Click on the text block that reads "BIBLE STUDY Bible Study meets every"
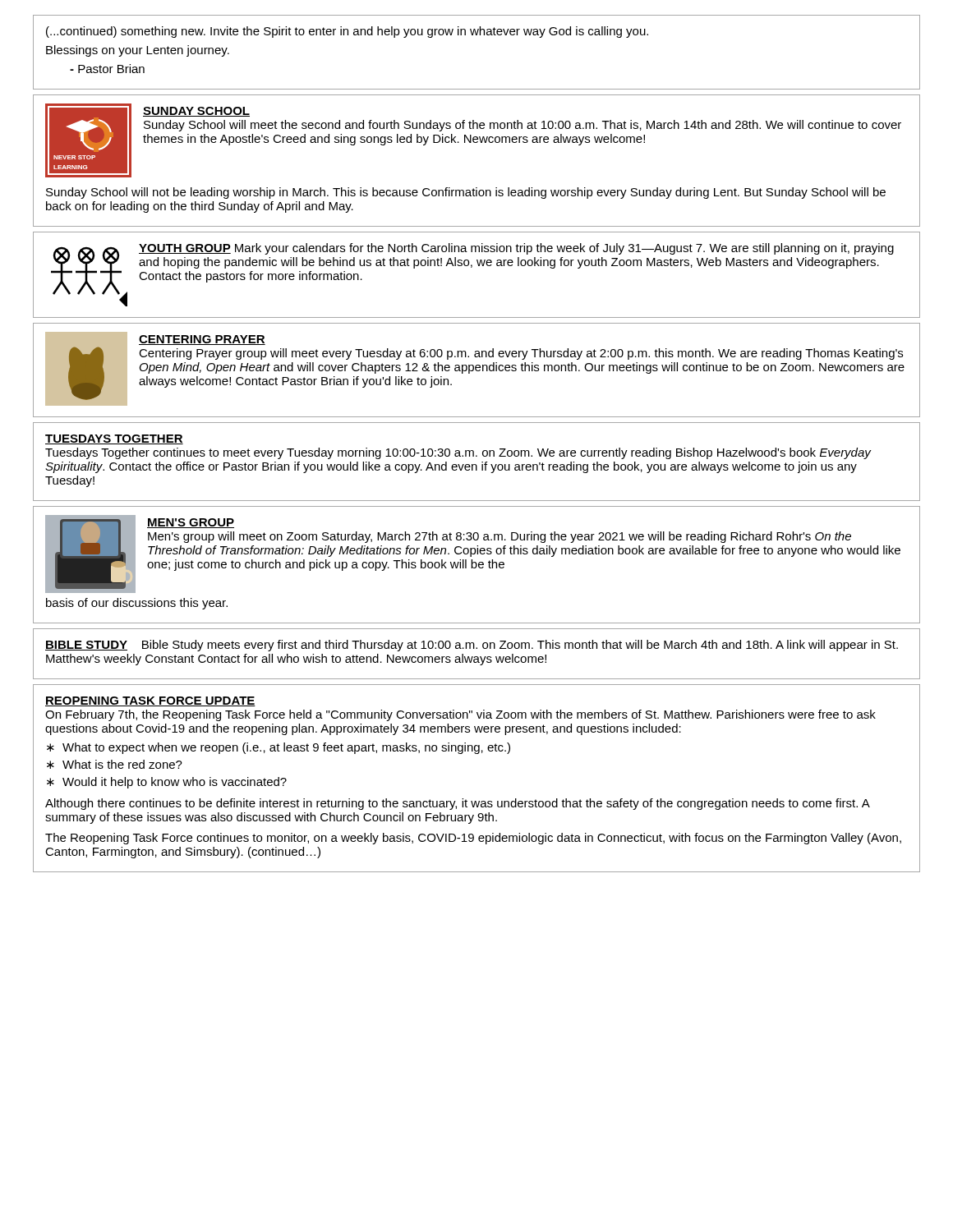Viewport: 953px width, 1232px height. pos(476,651)
